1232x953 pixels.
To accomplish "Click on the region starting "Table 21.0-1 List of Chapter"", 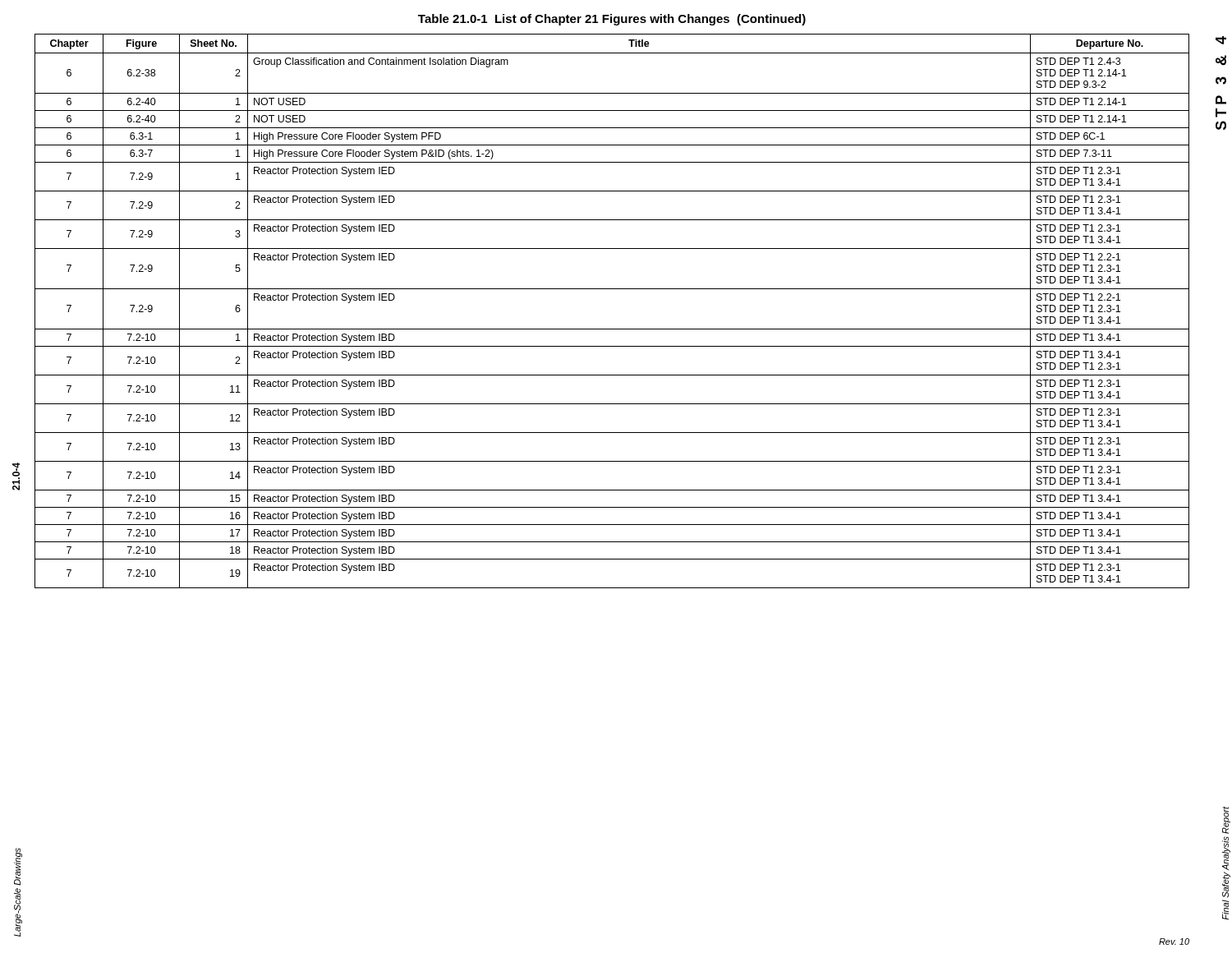I will (x=612, y=18).
